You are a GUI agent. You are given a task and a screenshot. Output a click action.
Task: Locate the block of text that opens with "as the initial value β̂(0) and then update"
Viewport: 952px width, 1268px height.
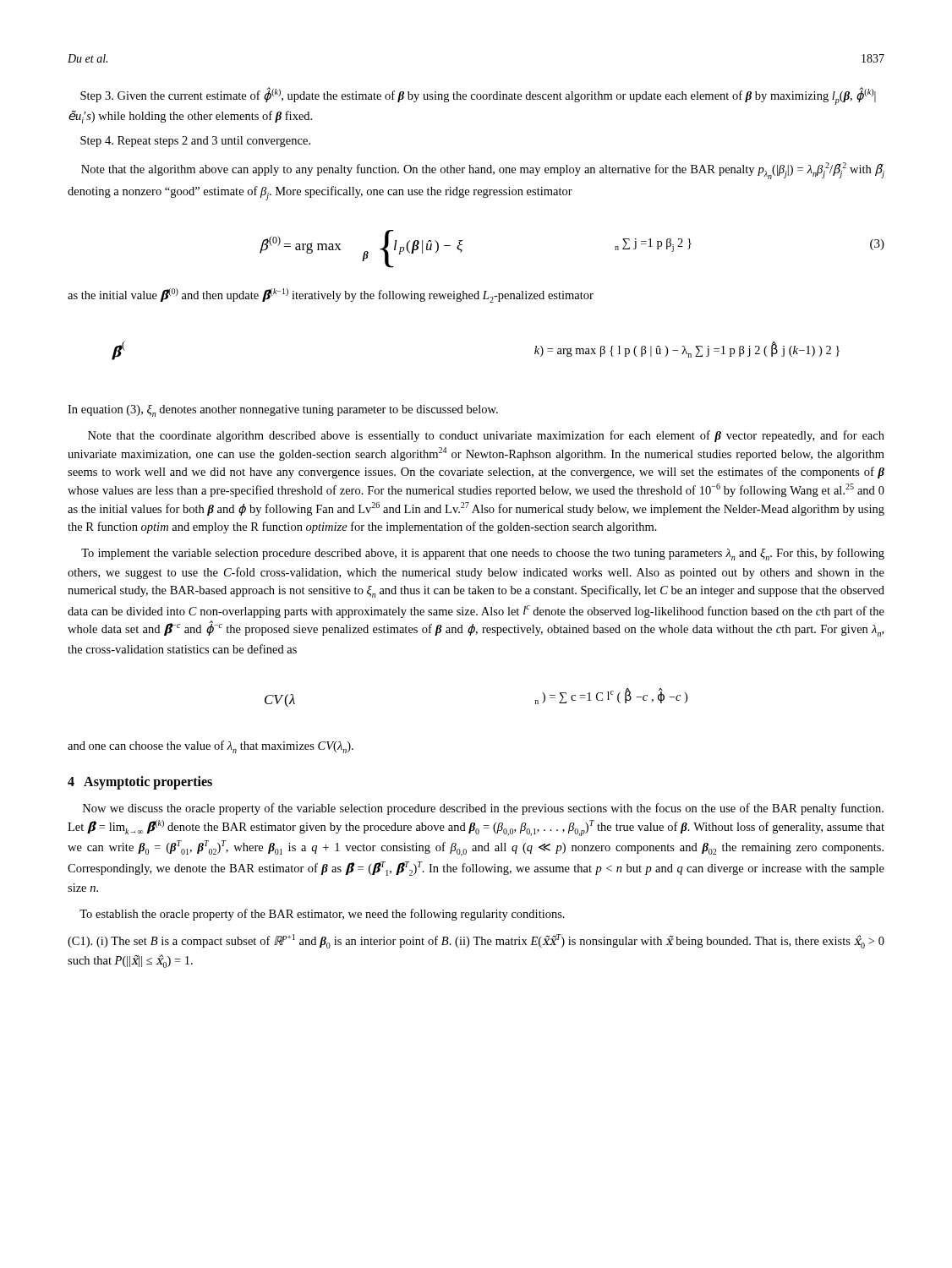coord(330,295)
